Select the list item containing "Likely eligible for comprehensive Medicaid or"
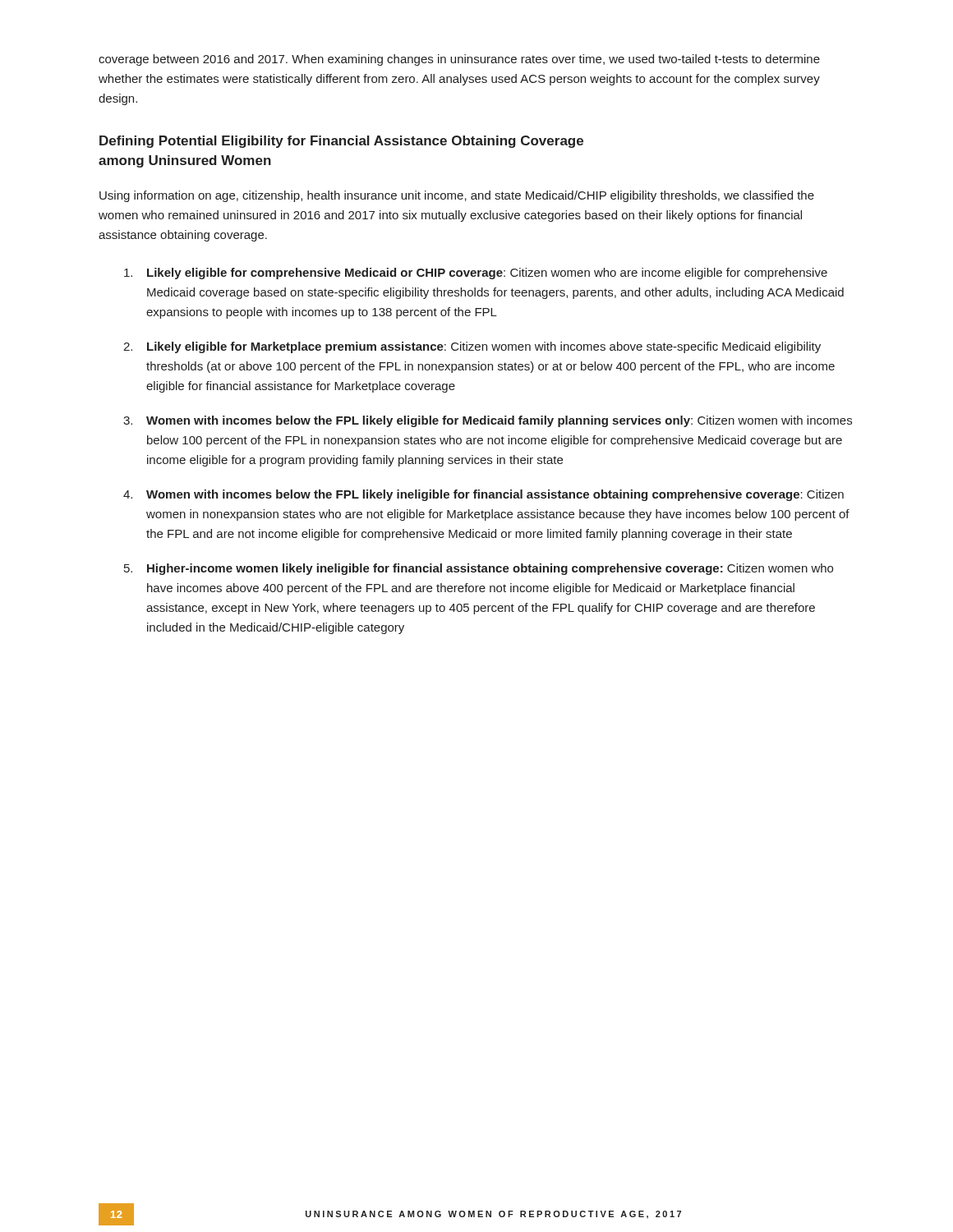Image resolution: width=953 pixels, height=1232 pixels. [x=489, y=292]
